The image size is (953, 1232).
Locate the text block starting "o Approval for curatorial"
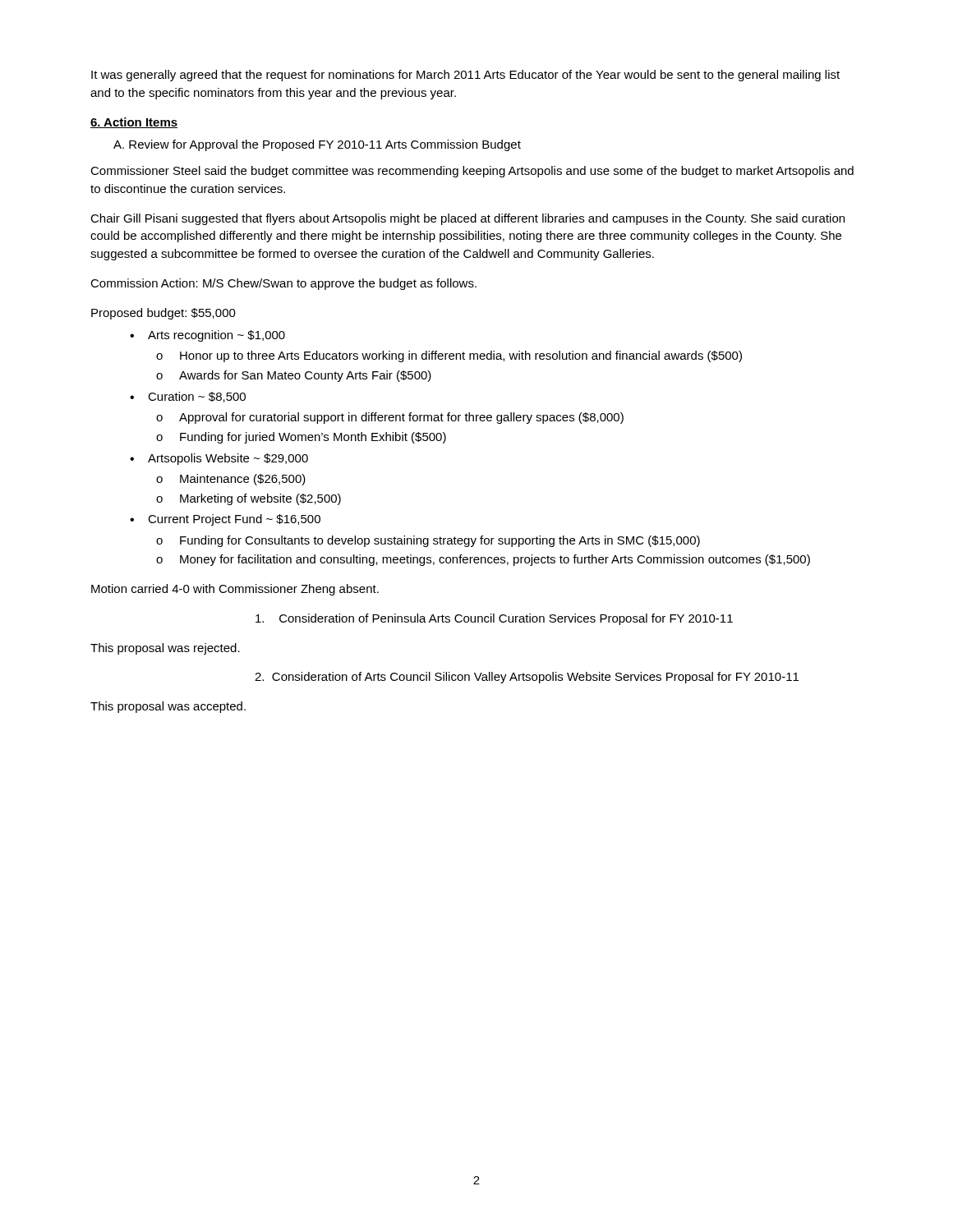390,417
